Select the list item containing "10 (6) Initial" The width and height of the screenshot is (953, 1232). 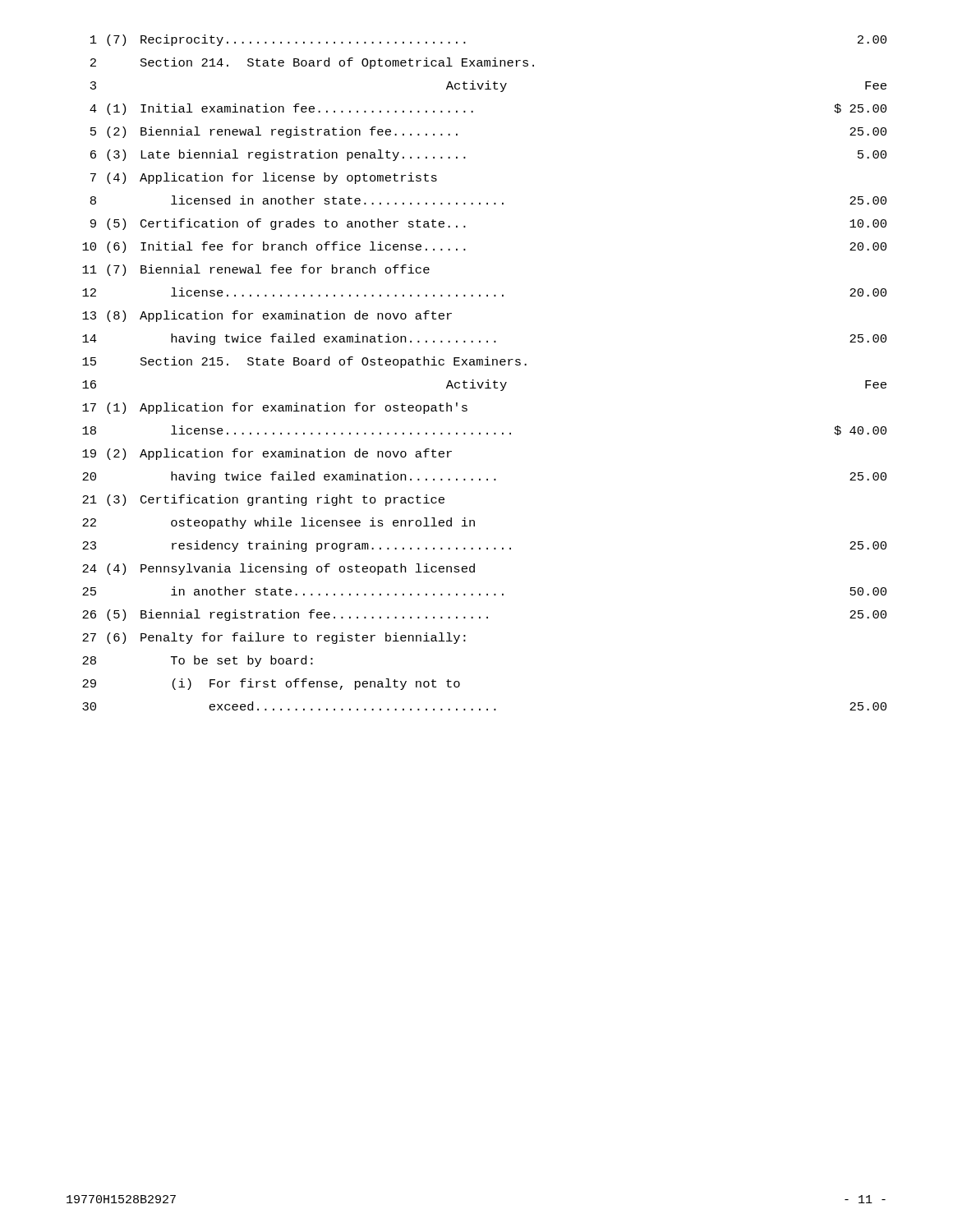[x=476, y=247]
